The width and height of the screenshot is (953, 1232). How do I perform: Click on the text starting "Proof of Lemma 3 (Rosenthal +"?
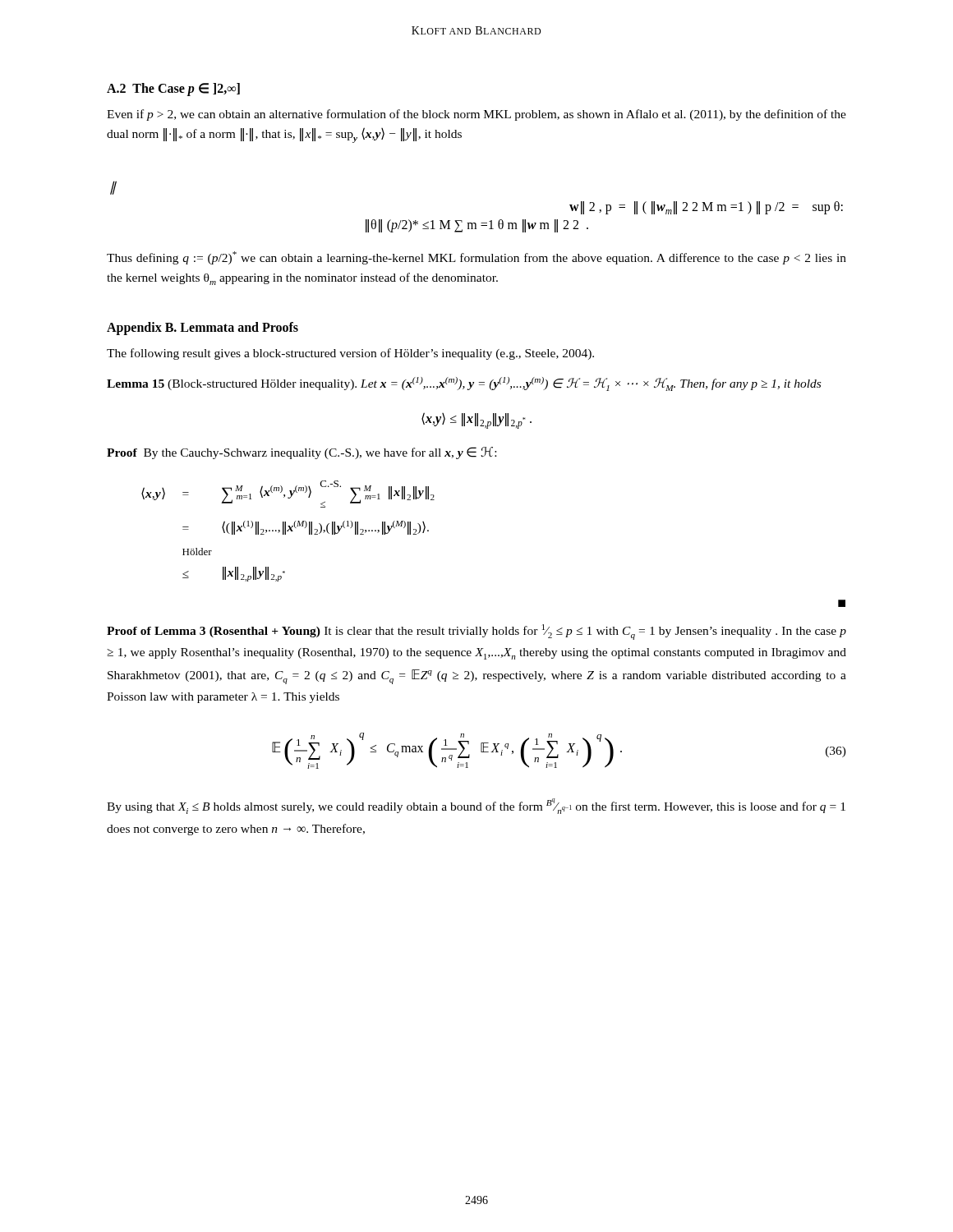pyautogui.click(x=476, y=663)
